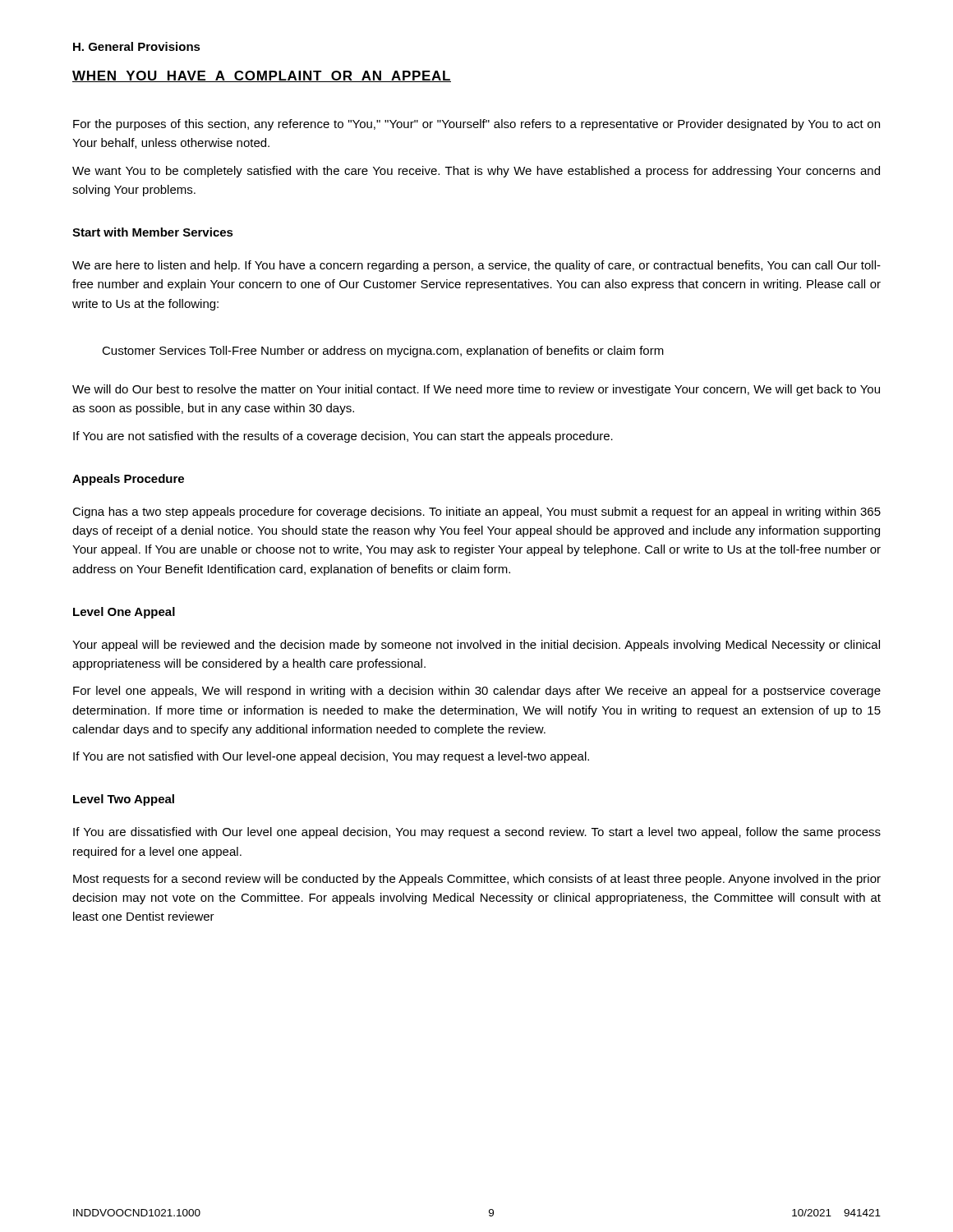Click on the text block with the text "If You are not satisfied with Our level-one"
Viewport: 953px width, 1232px height.
point(476,756)
